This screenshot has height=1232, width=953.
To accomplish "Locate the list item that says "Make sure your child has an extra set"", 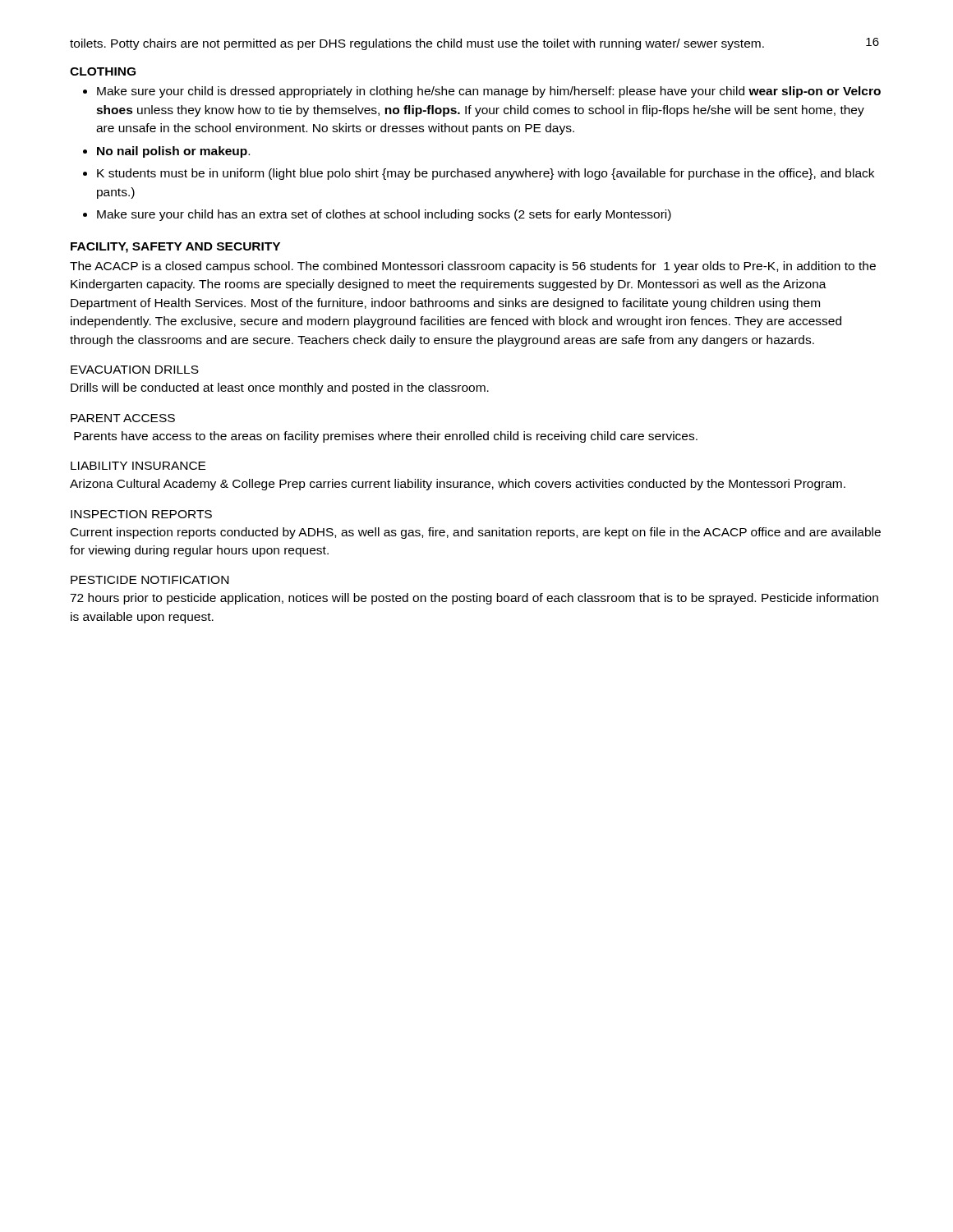I will pyautogui.click(x=384, y=214).
